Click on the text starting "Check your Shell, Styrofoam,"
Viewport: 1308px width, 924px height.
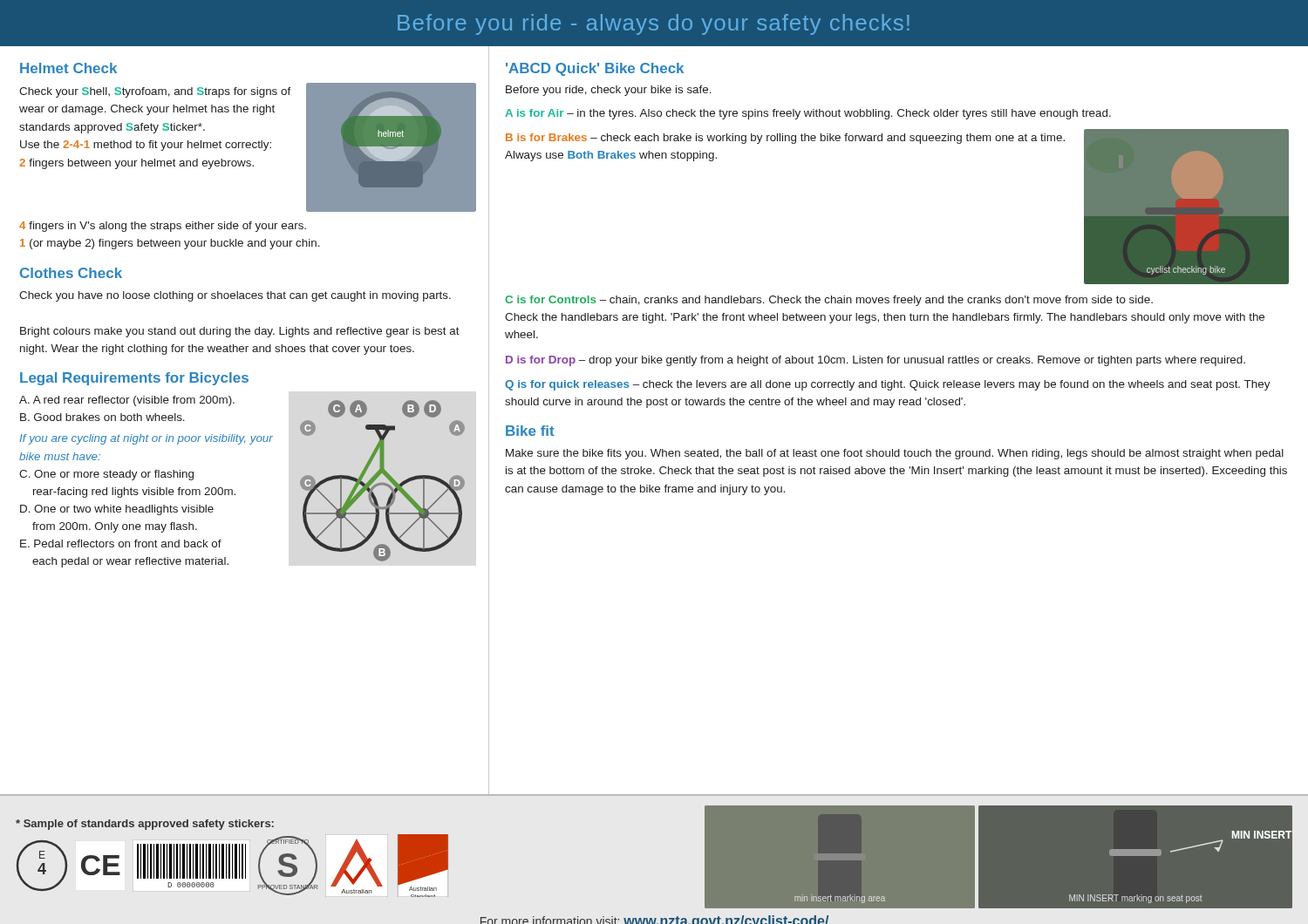coord(155,127)
